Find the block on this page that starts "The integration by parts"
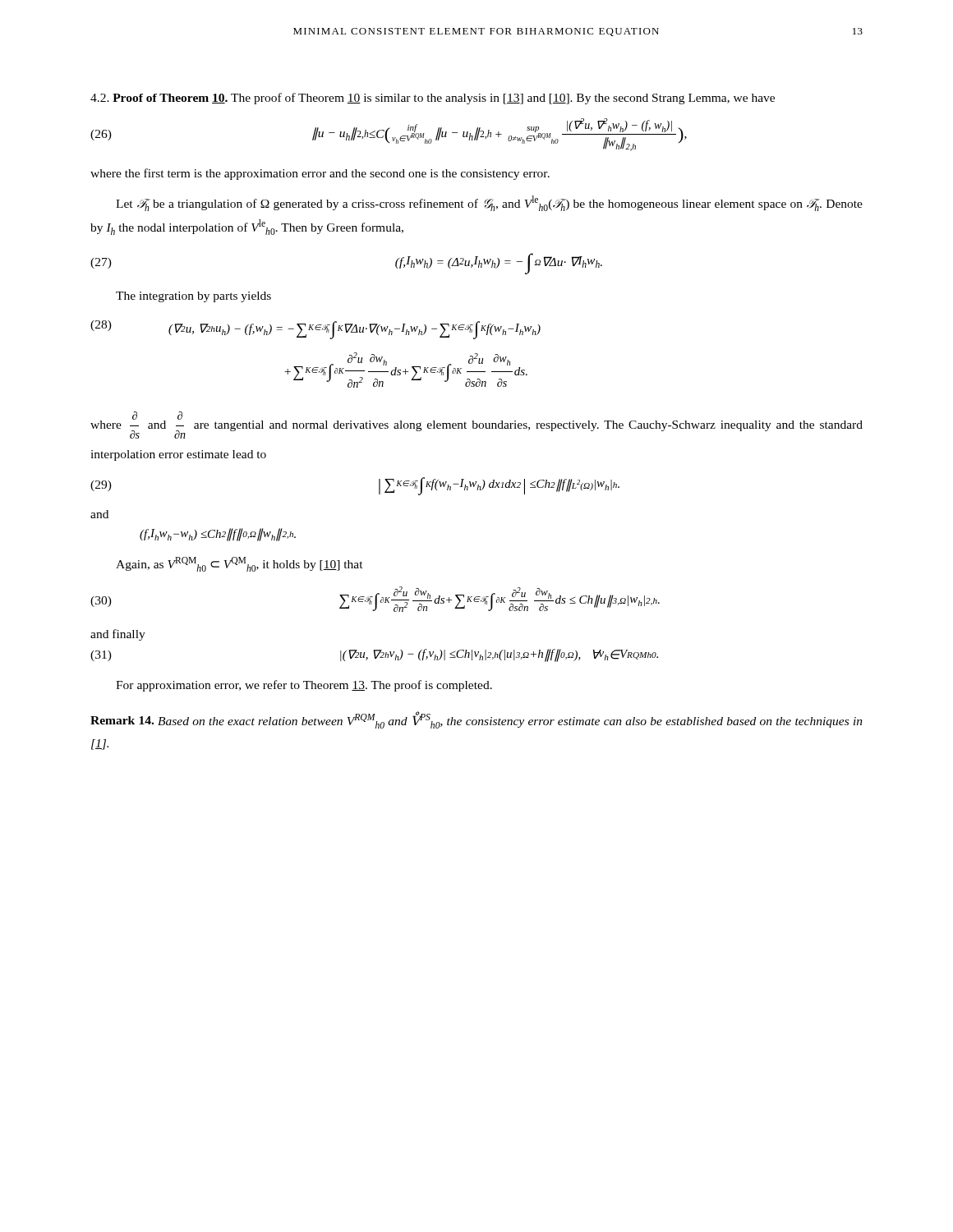This screenshot has height=1232, width=953. (194, 295)
